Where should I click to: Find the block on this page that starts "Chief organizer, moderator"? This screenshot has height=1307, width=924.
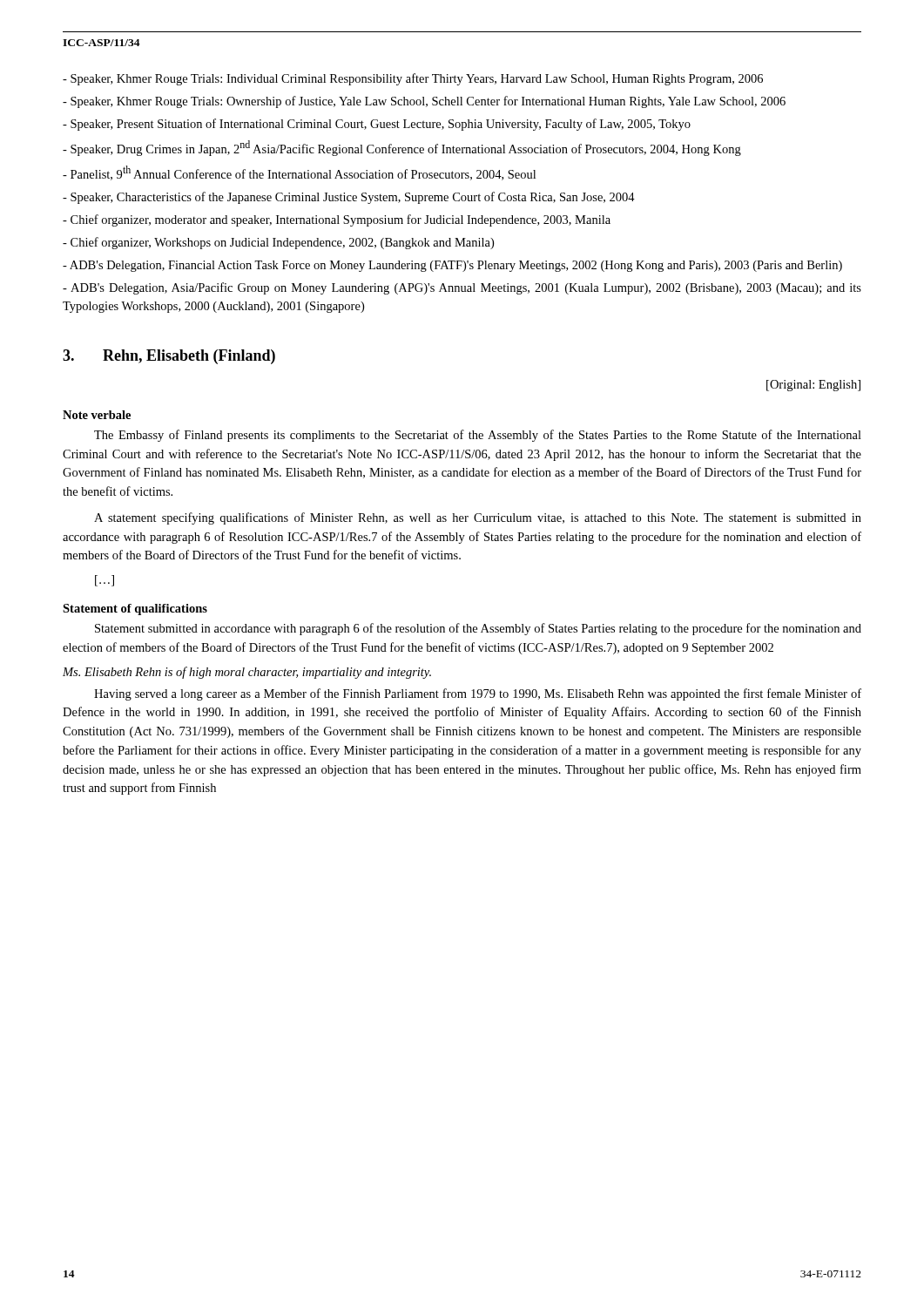337,219
